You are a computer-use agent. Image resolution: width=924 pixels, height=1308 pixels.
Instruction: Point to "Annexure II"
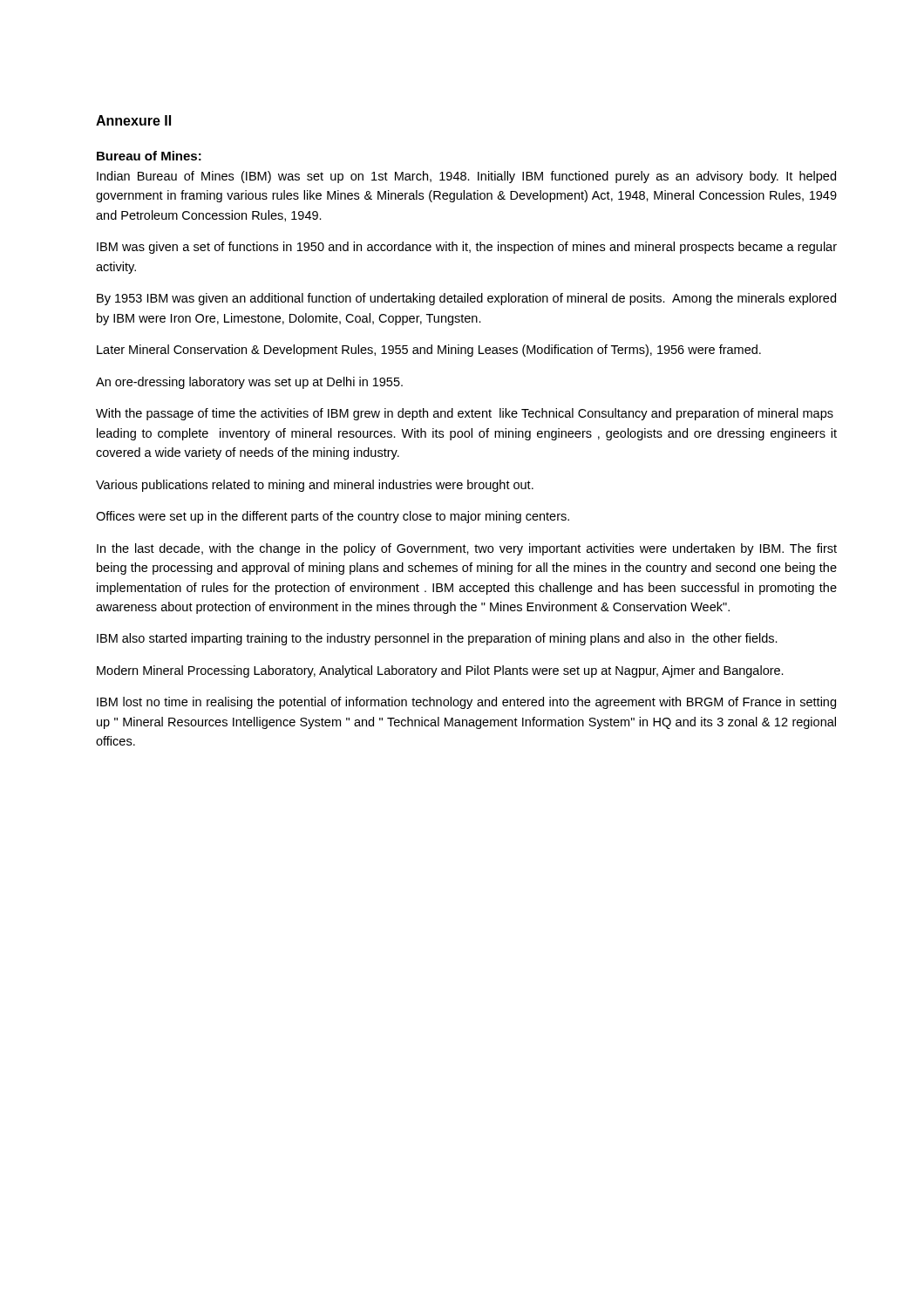click(x=134, y=121)
